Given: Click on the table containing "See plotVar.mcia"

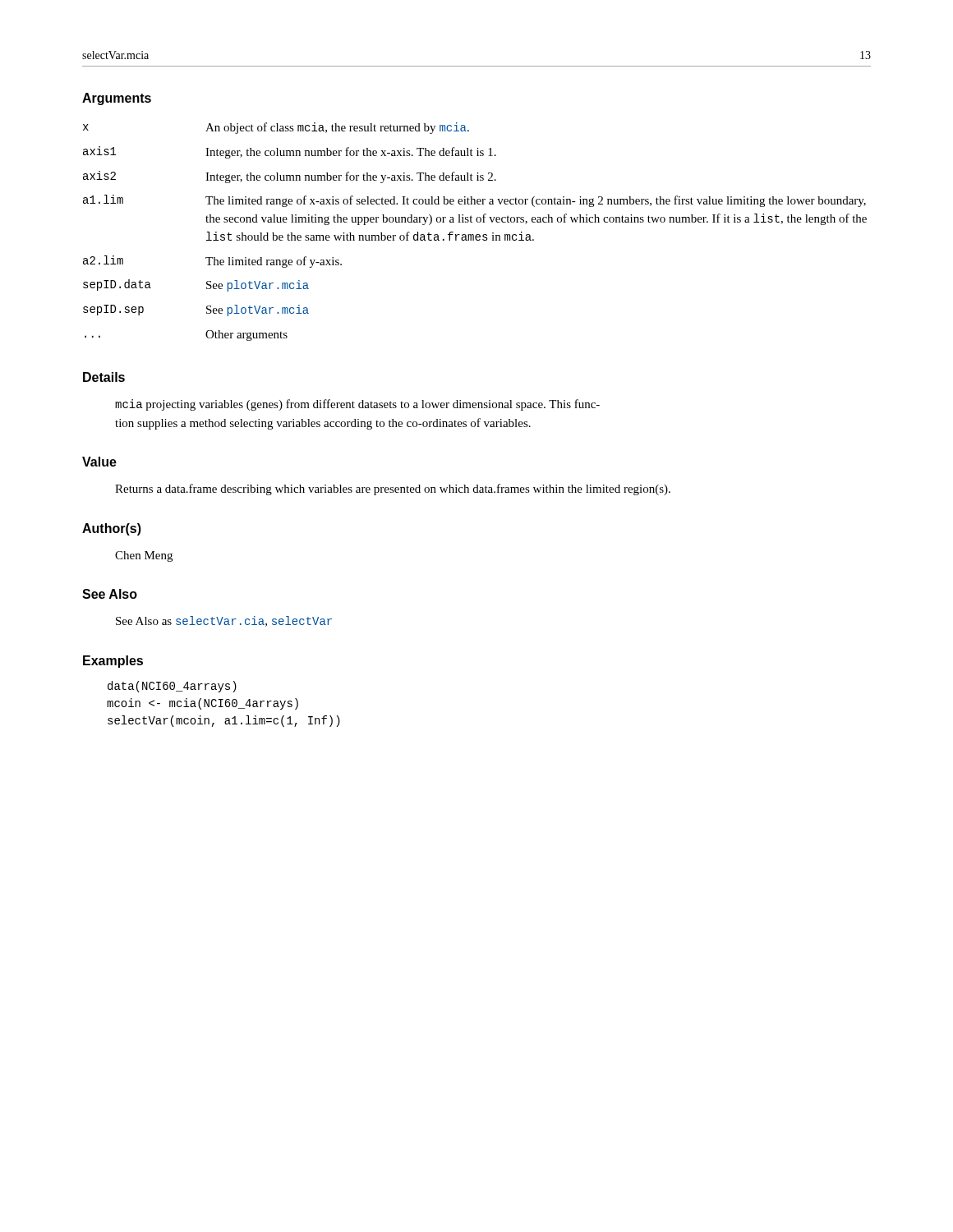Looking at the screenshot, I should (476, 231).
